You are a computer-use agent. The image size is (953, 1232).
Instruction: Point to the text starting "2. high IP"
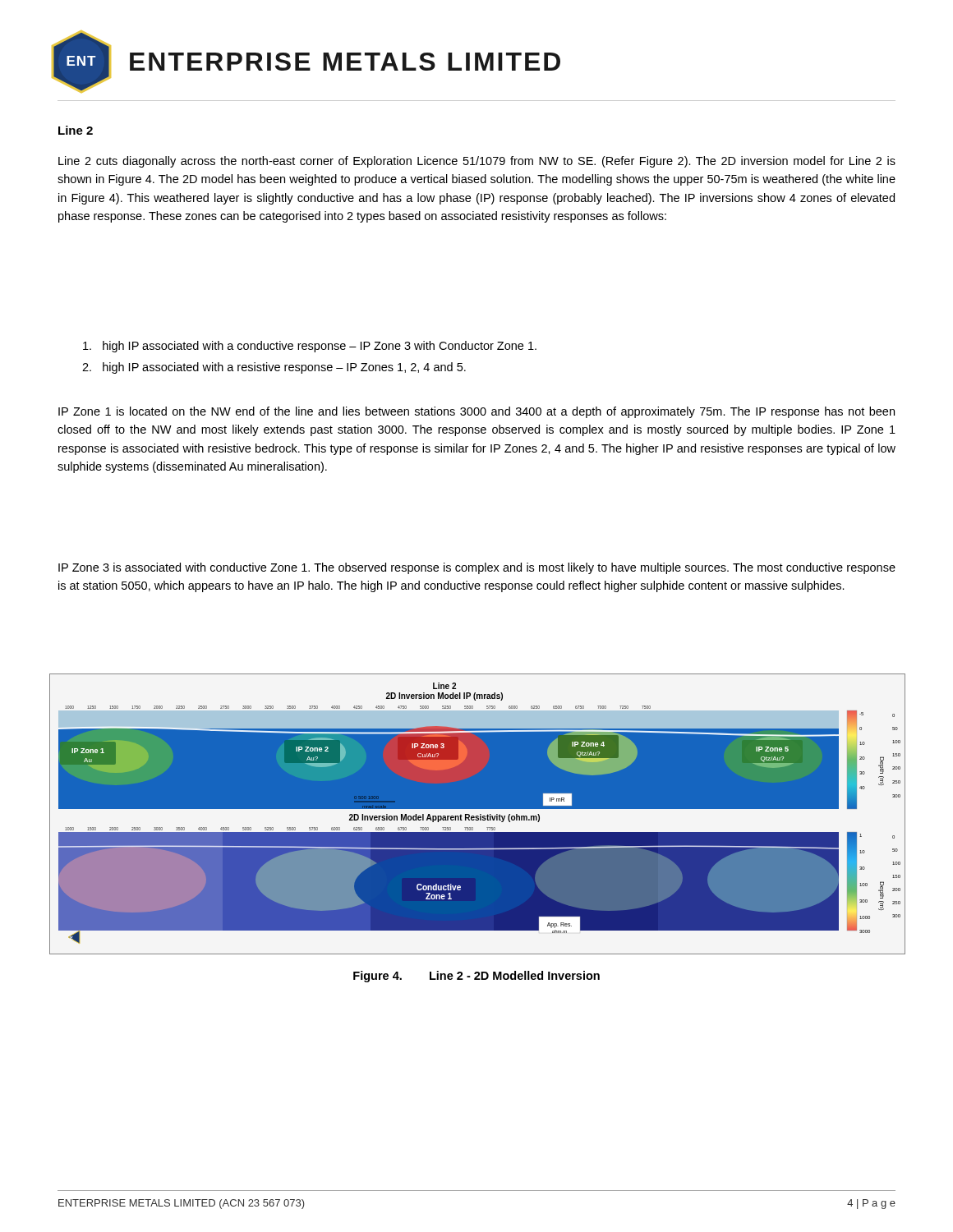[x=274, y=368]
